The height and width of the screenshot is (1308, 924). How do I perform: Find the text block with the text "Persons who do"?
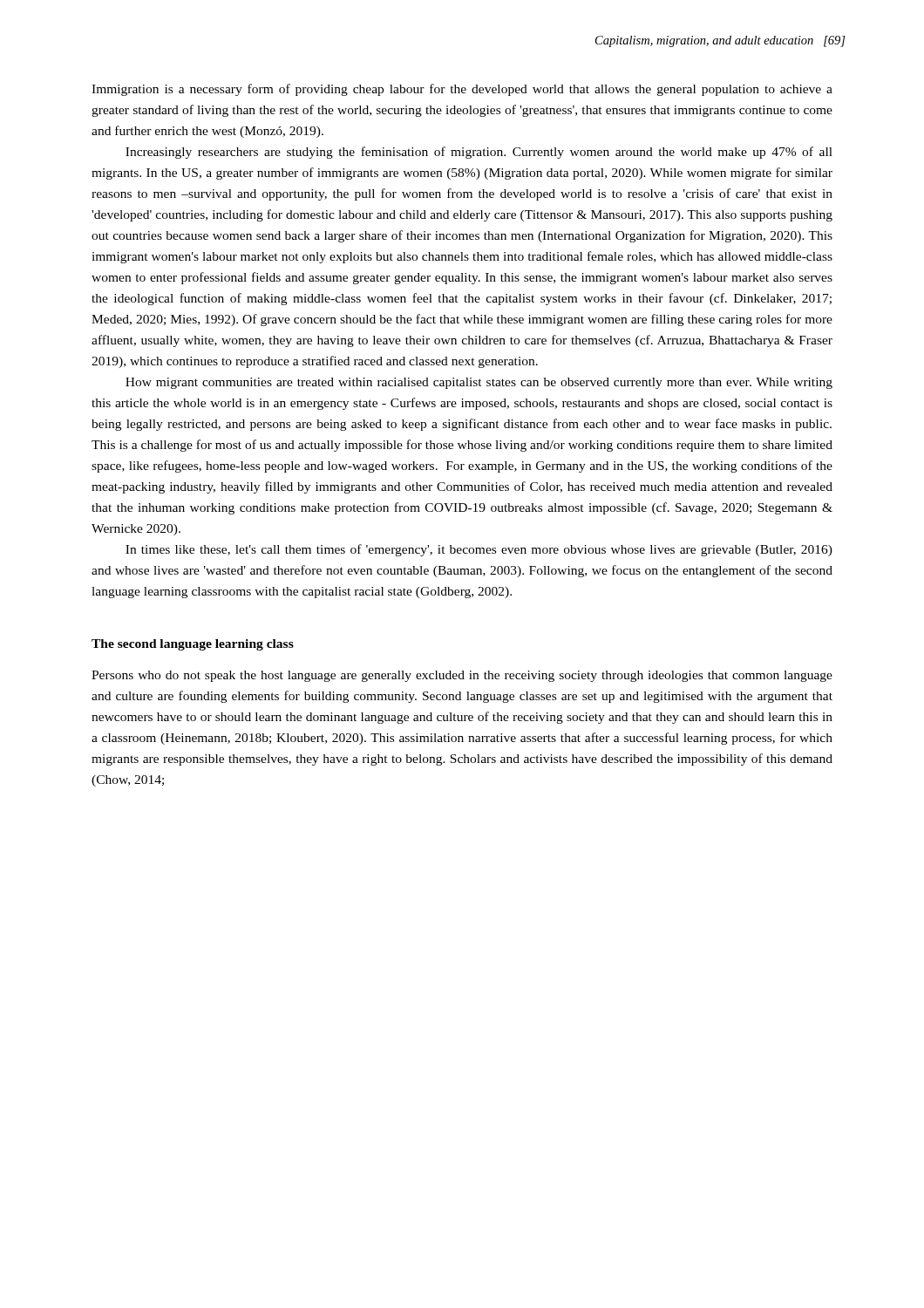pyautogui.click(x=462, y=728)
